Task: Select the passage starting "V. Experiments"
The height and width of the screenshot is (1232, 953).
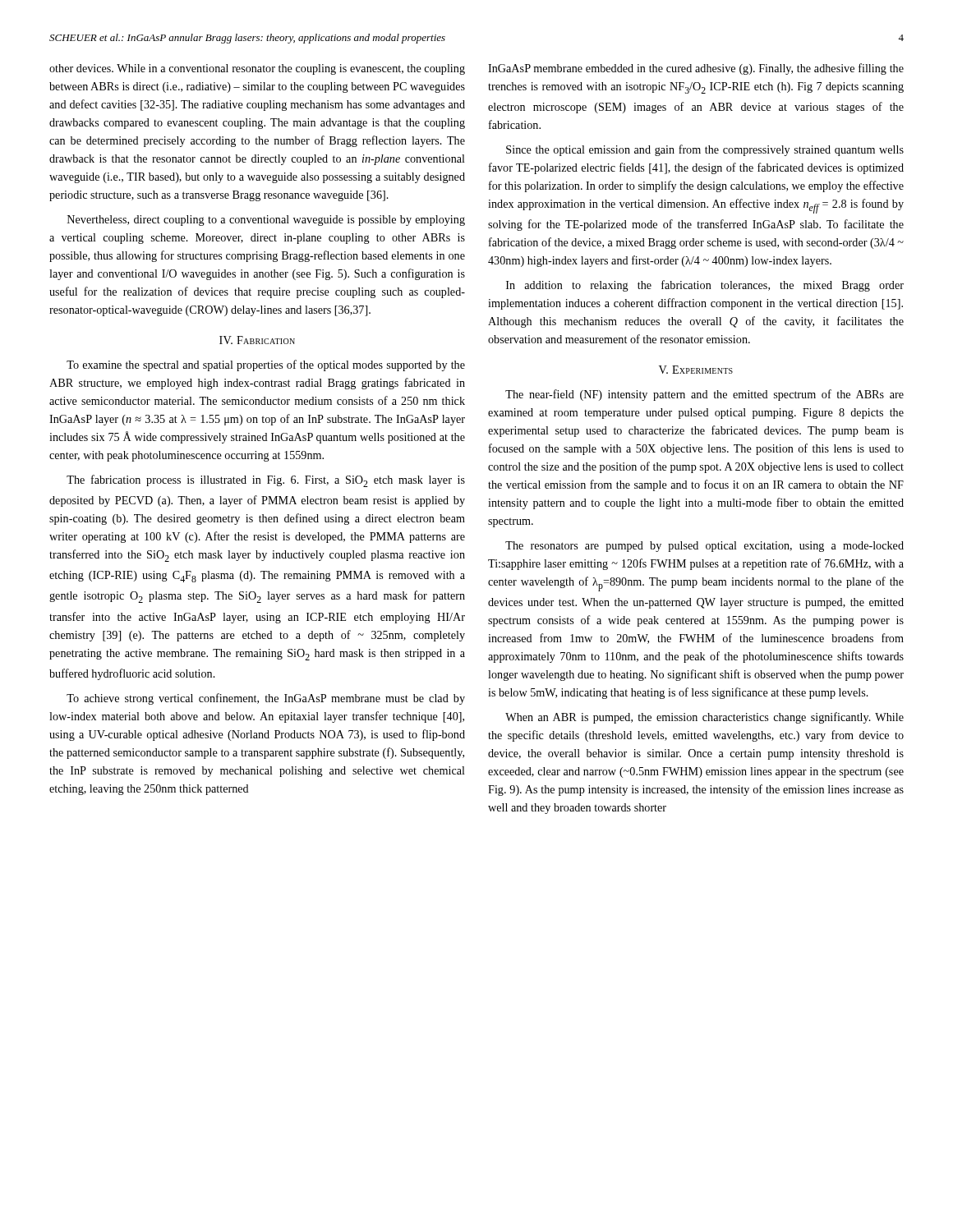Action: (696, 370)
